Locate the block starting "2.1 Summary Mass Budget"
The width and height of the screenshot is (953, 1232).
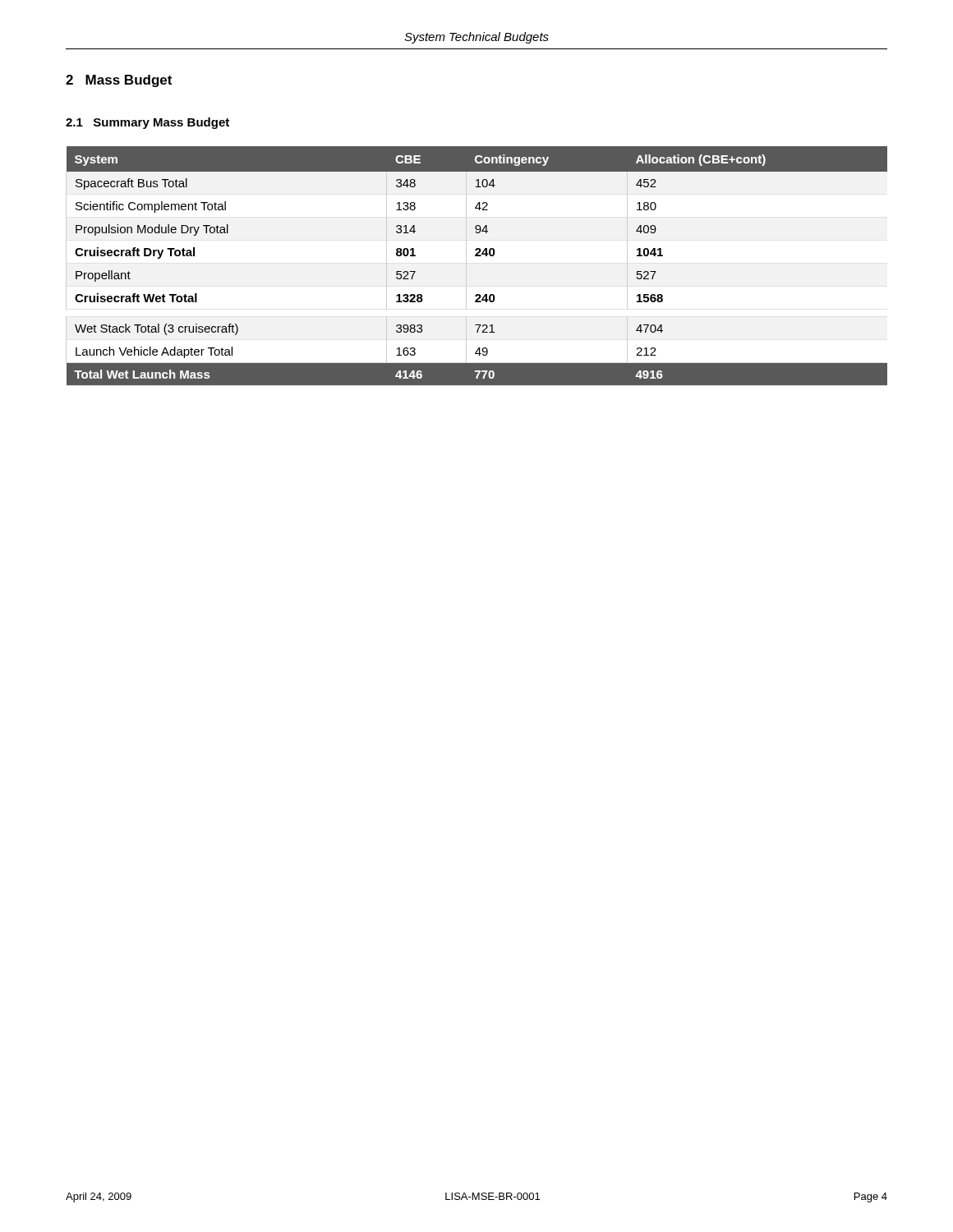coord(148,122)
